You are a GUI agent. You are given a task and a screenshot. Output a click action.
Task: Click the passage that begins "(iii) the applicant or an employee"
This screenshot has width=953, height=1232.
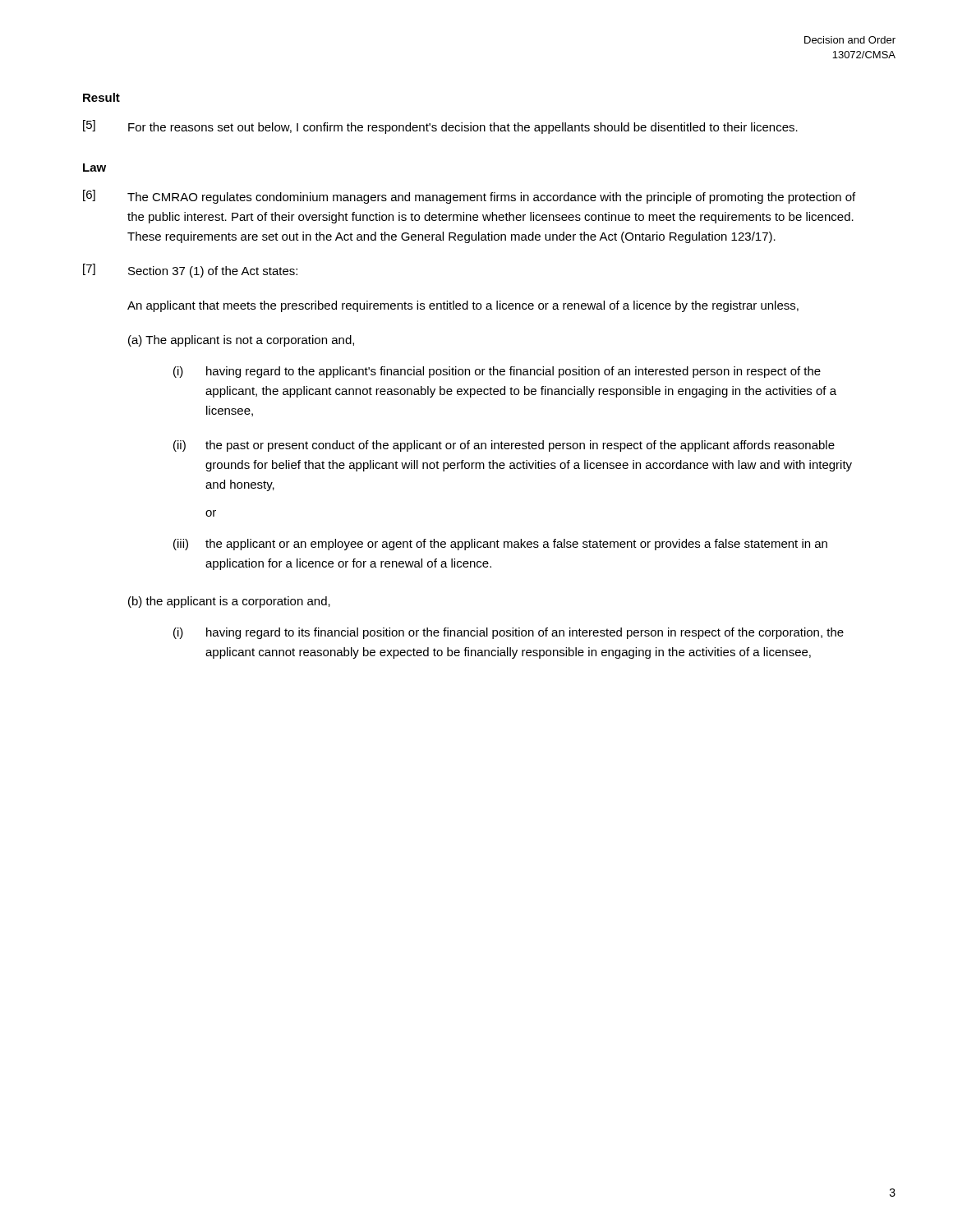522,554
